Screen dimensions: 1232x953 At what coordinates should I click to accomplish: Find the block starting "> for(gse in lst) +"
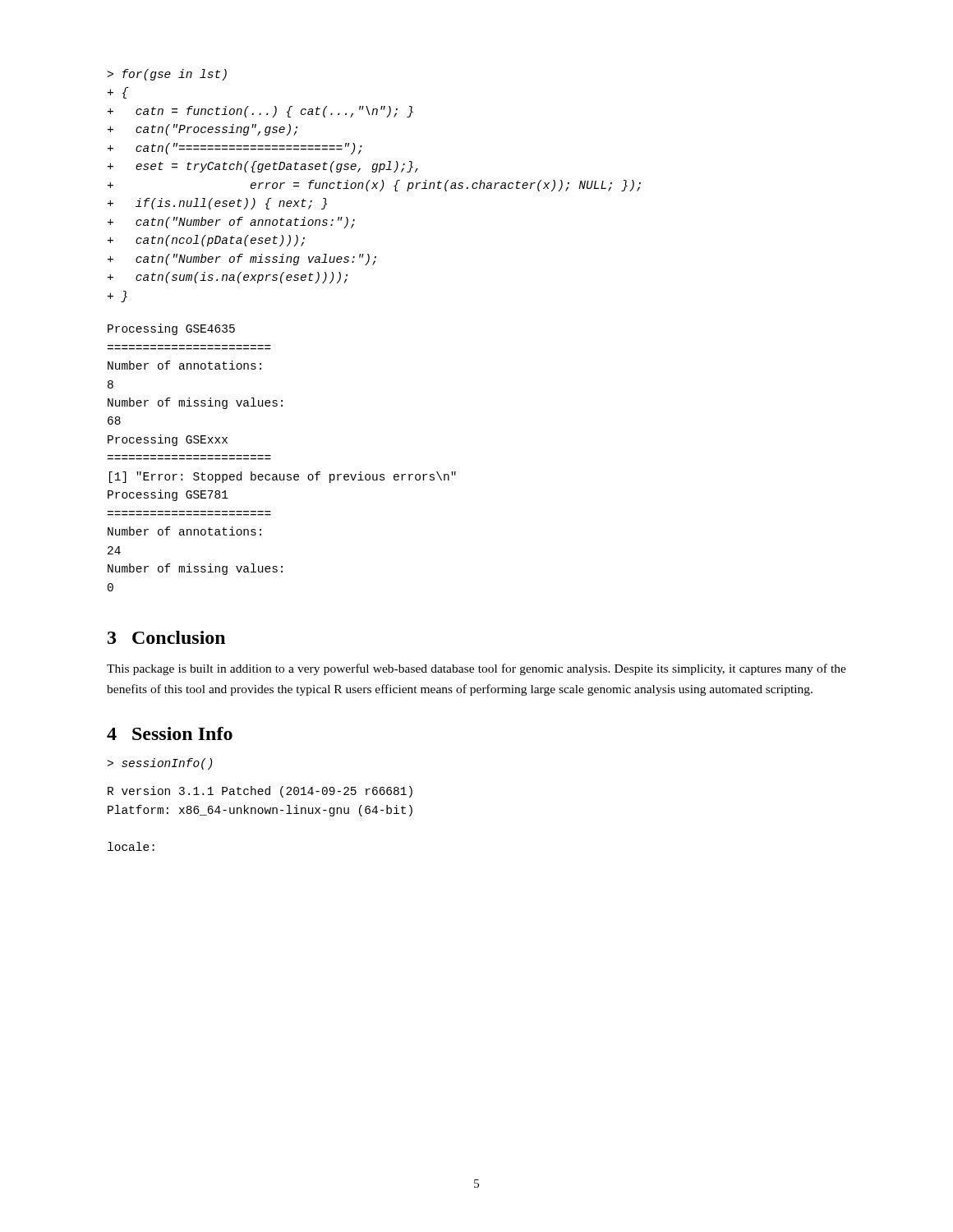(x=476, y=186)
